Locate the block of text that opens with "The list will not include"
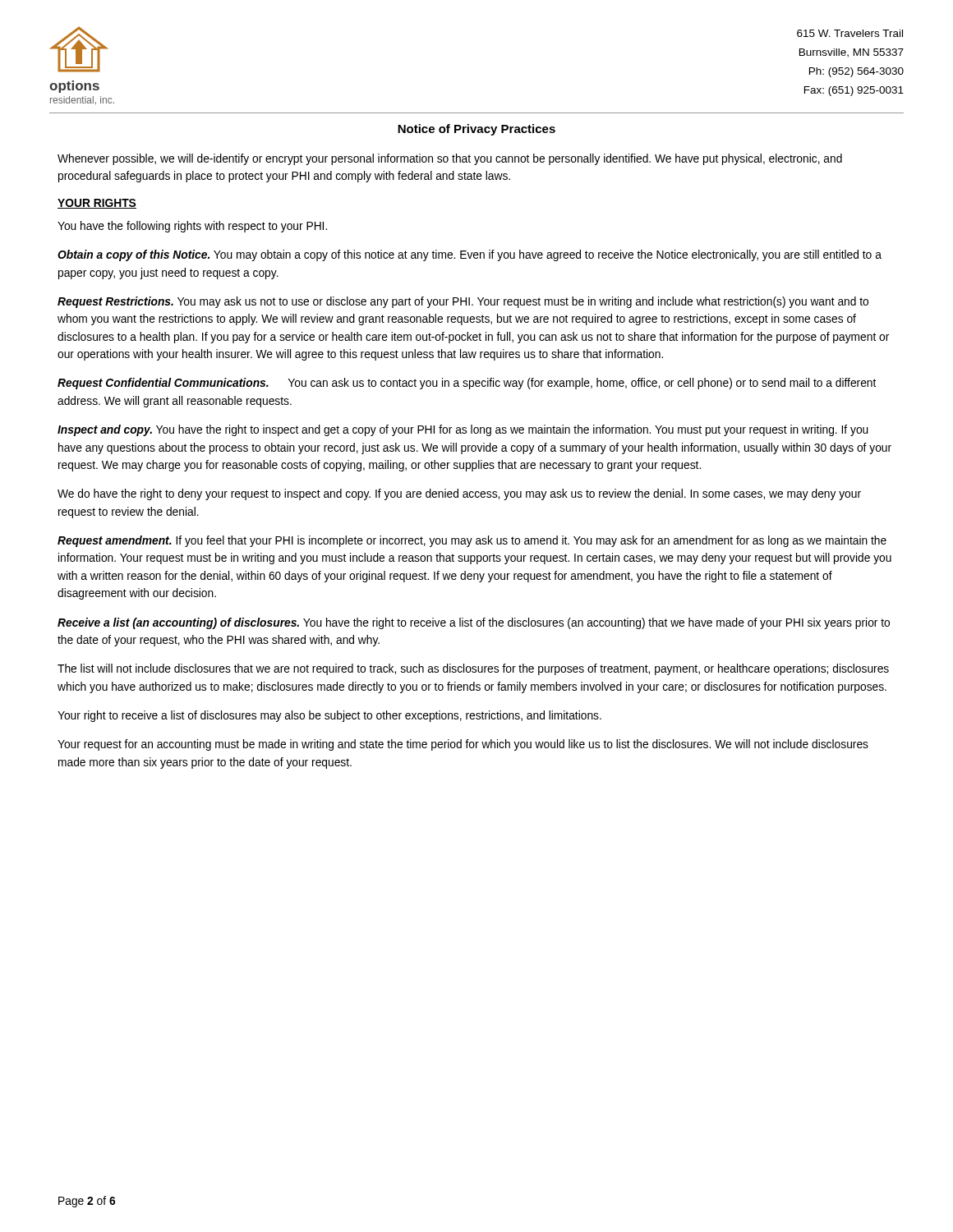953x1232 pixels. tap(473, 678)
